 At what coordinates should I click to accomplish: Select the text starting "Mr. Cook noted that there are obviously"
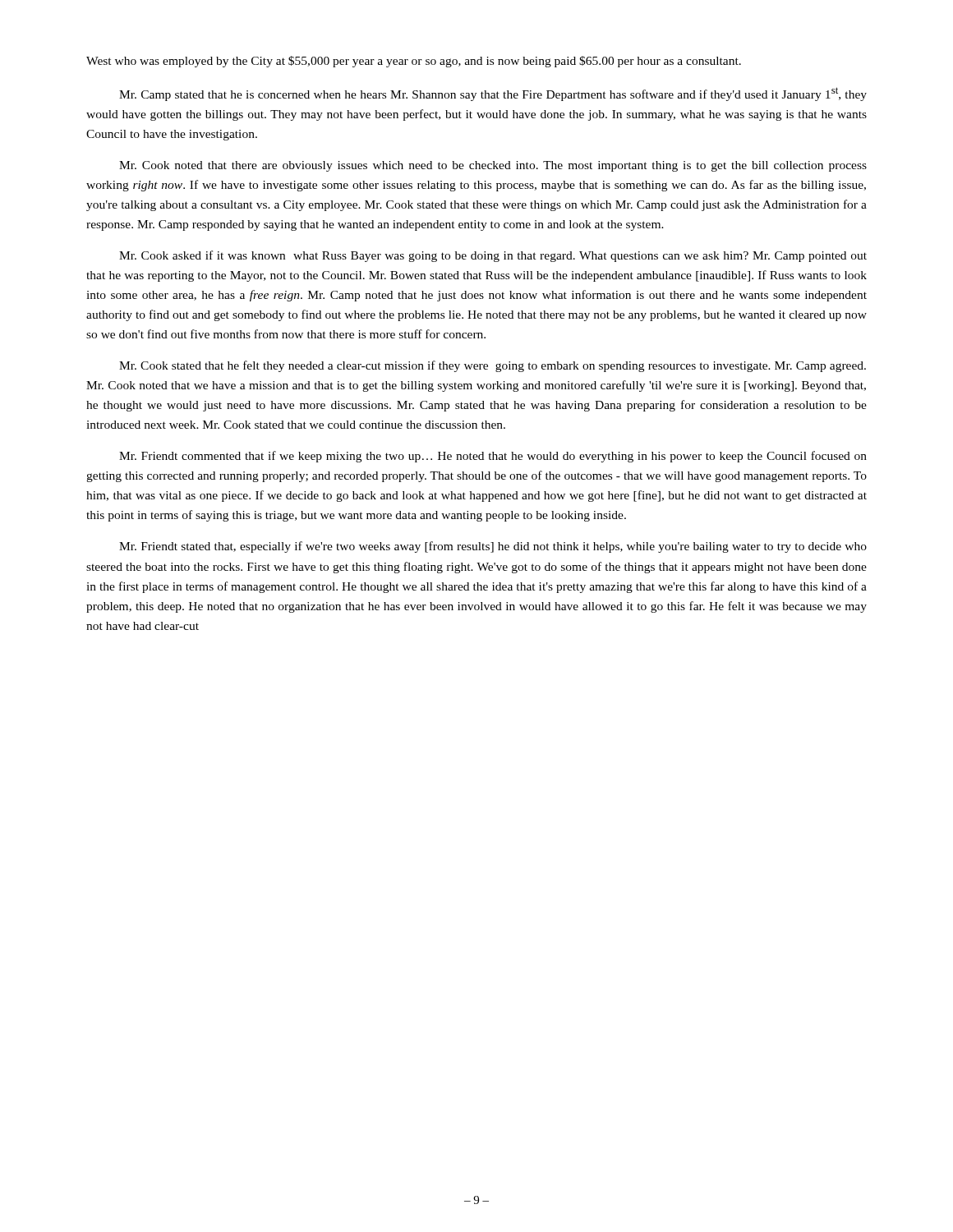tap(476, 194)
